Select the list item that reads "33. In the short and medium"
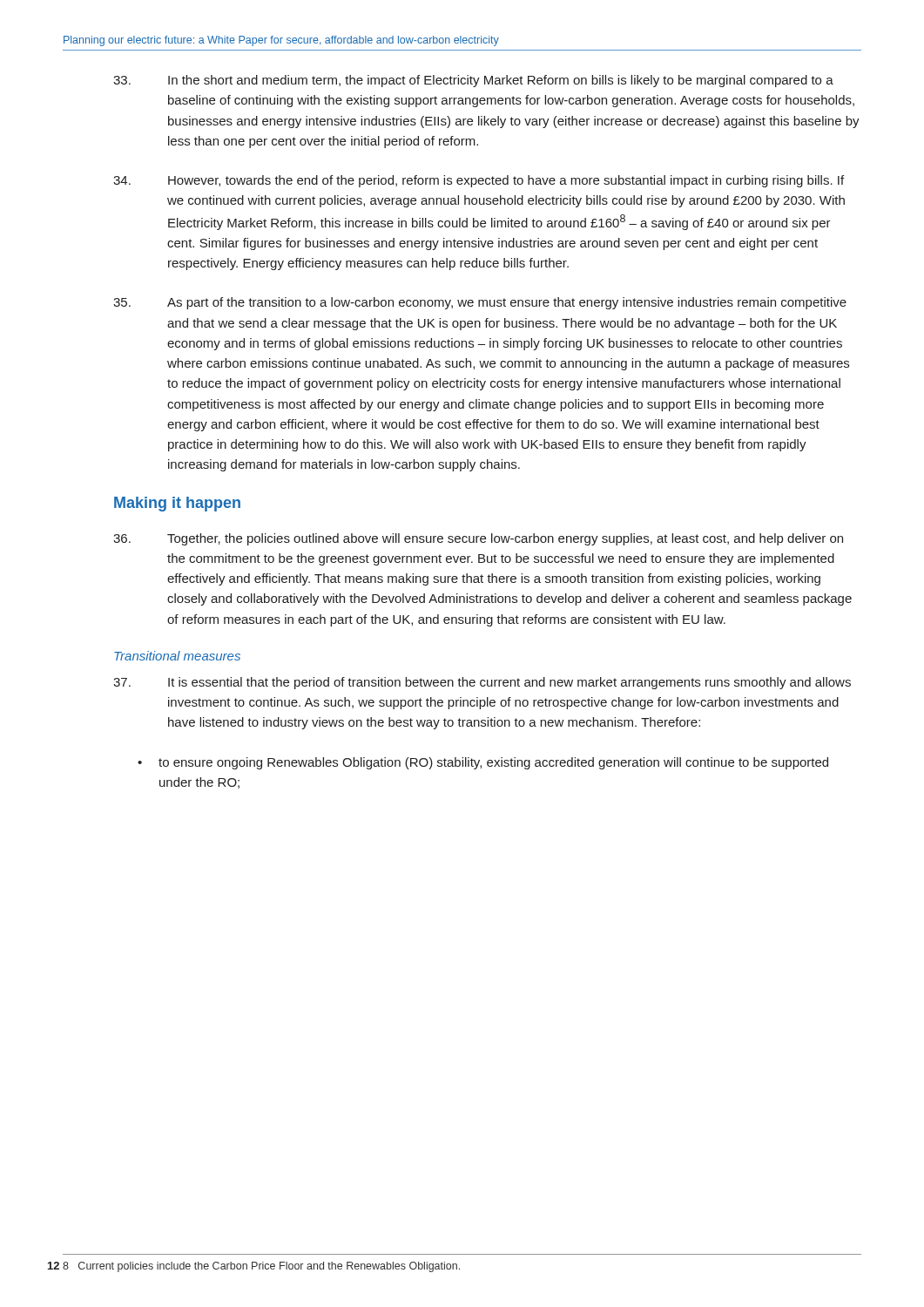This screenshot has height=1307, width=924. coord(487,110)
